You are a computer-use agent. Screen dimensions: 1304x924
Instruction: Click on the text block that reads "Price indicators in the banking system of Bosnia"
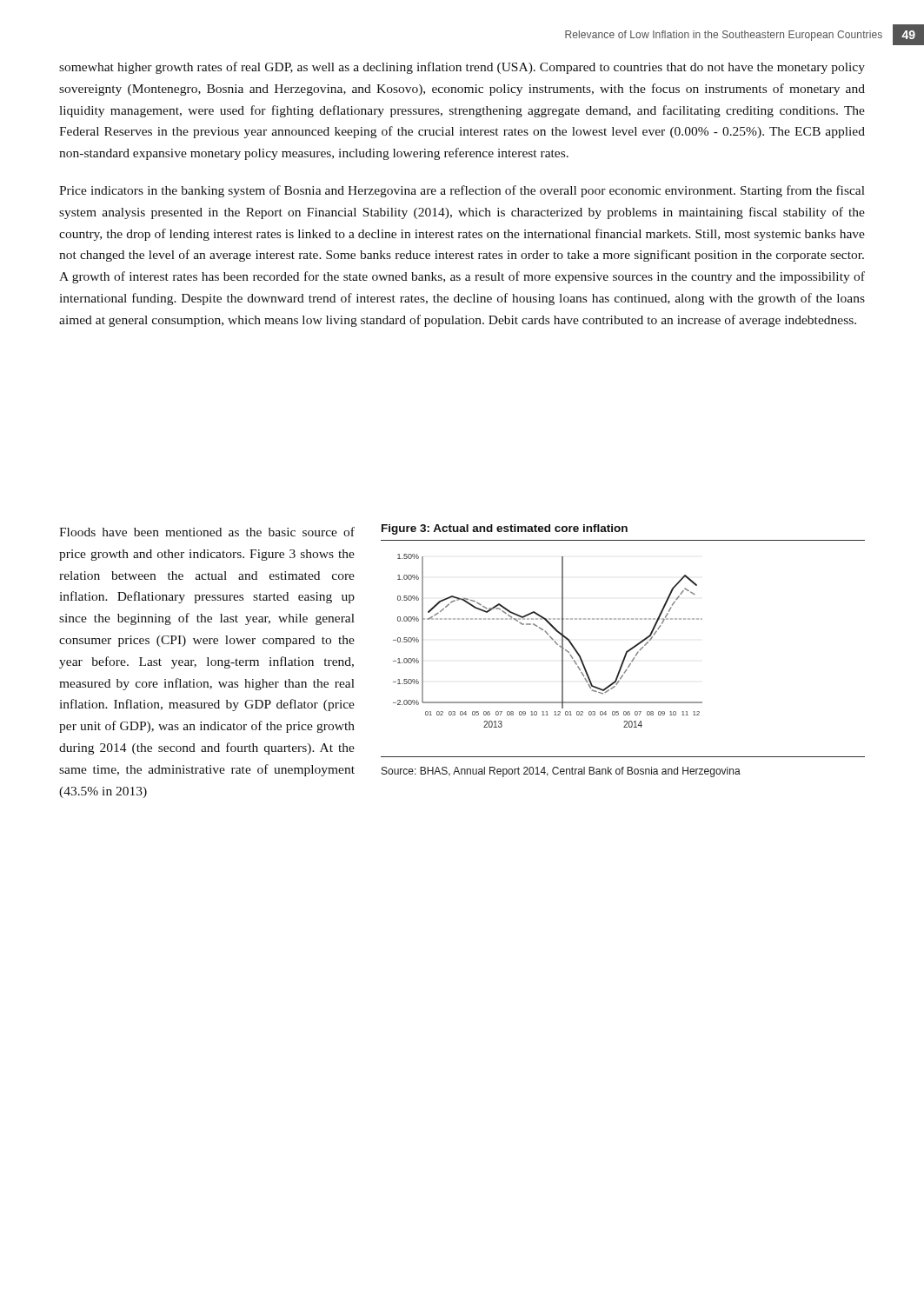[x=462, y=255]
